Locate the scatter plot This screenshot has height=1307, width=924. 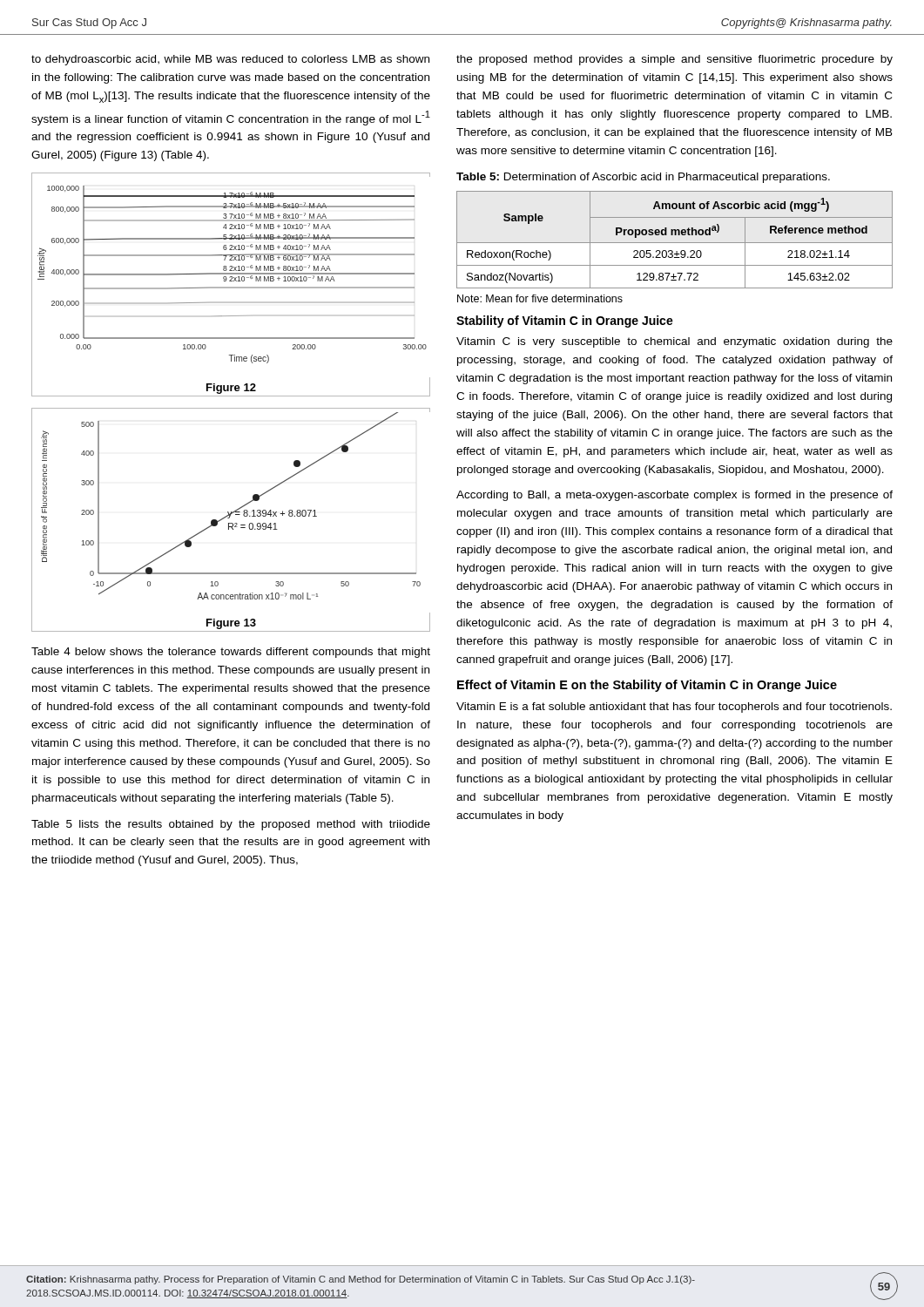231,520
